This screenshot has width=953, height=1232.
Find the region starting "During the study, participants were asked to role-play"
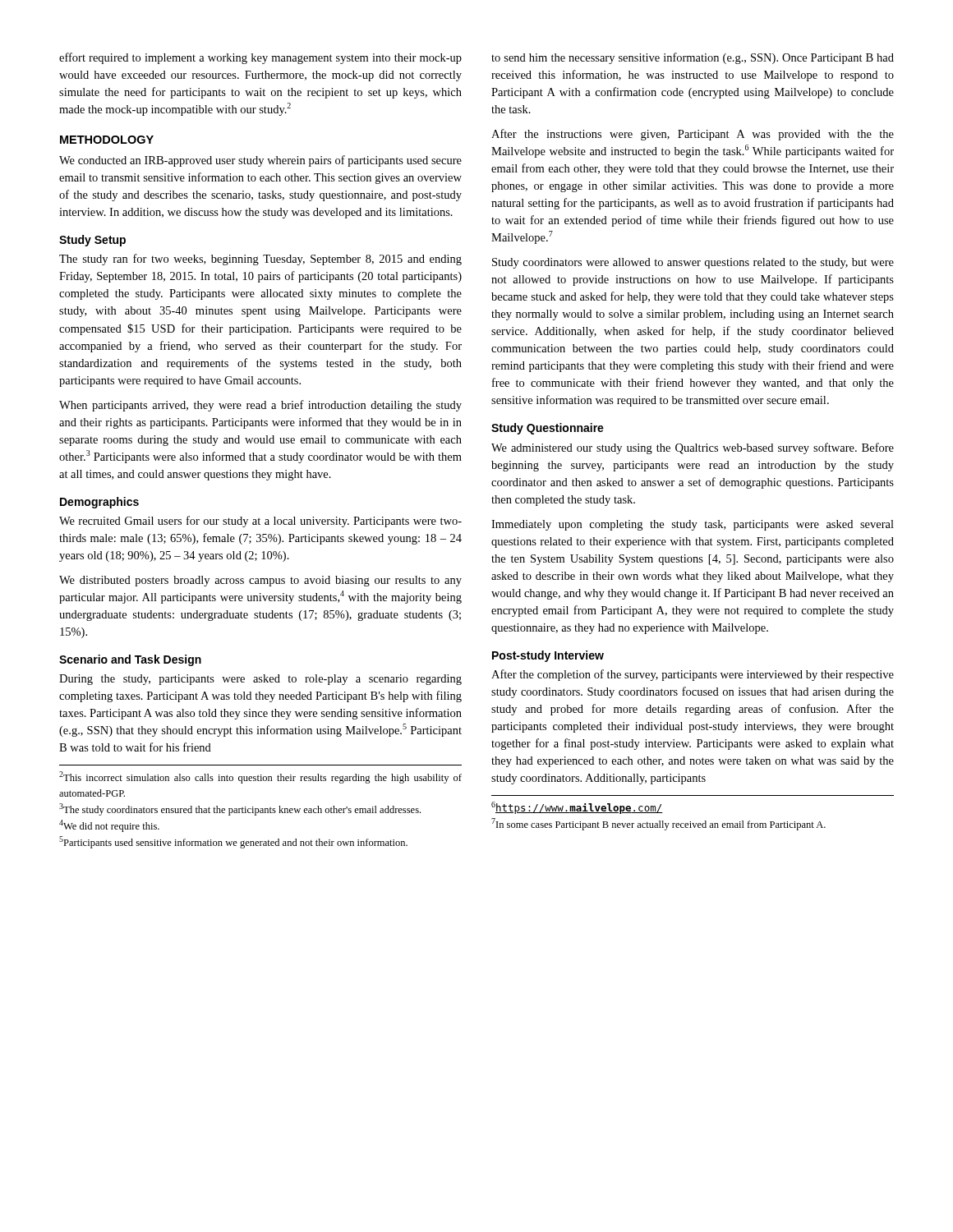click(x=260, y=714)
